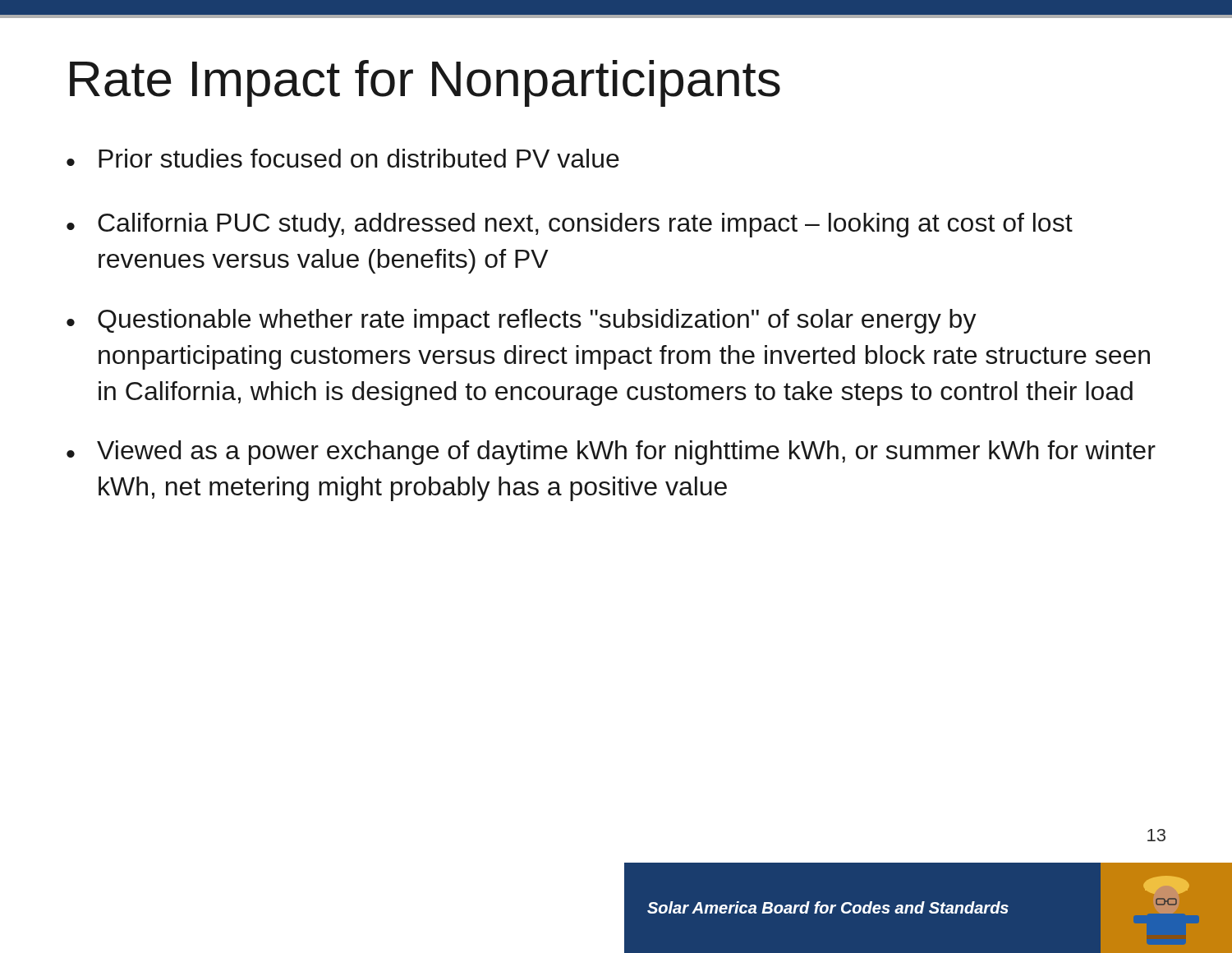Select the logo
Screen dimensions: 953x1232
(x=928, y=908)
